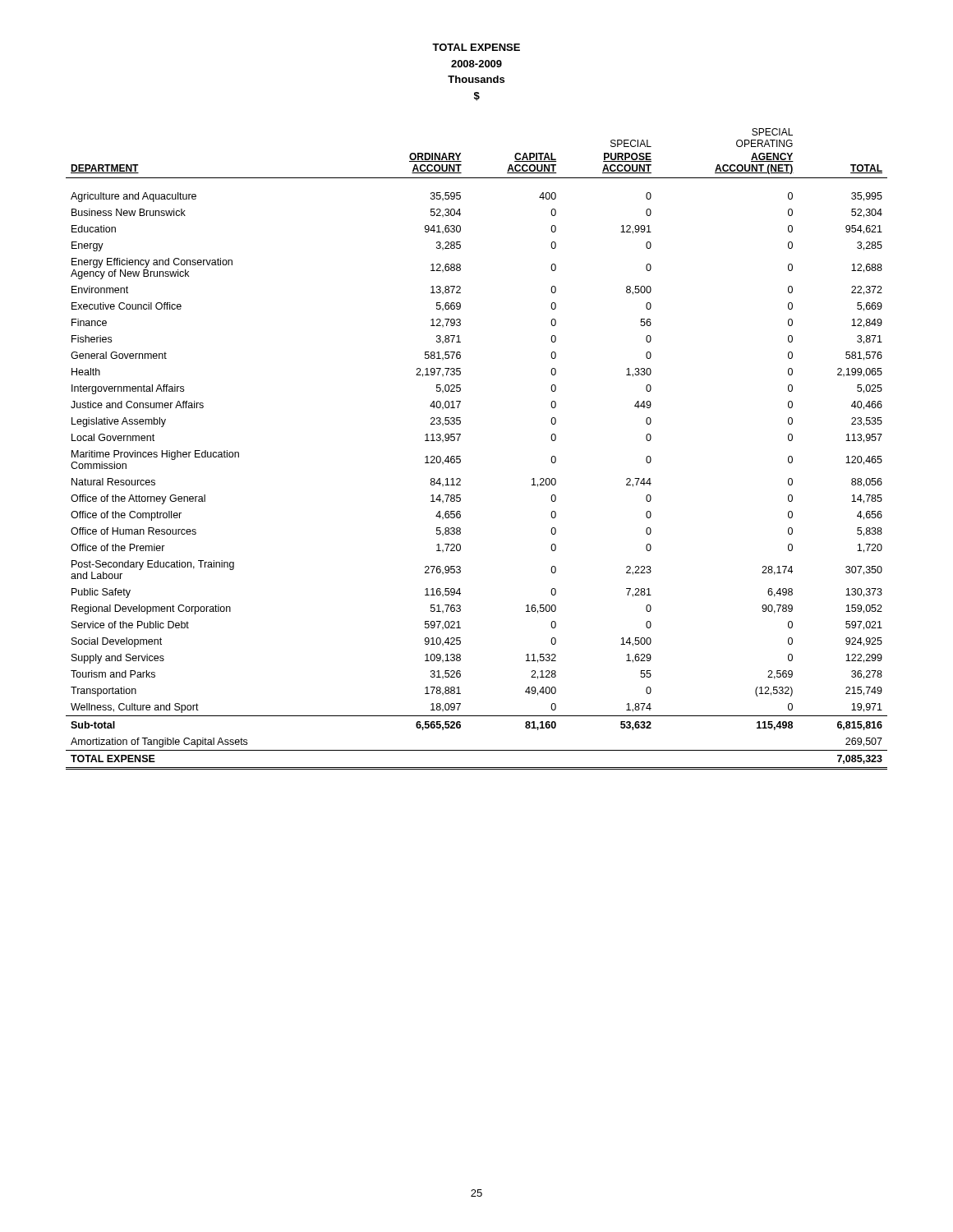Viewport: 953px width, 1232px height.
Task: Where does it say "TOTAL EXPENSE 2008-2009 Thousands $"?
Action: point(476,71)
